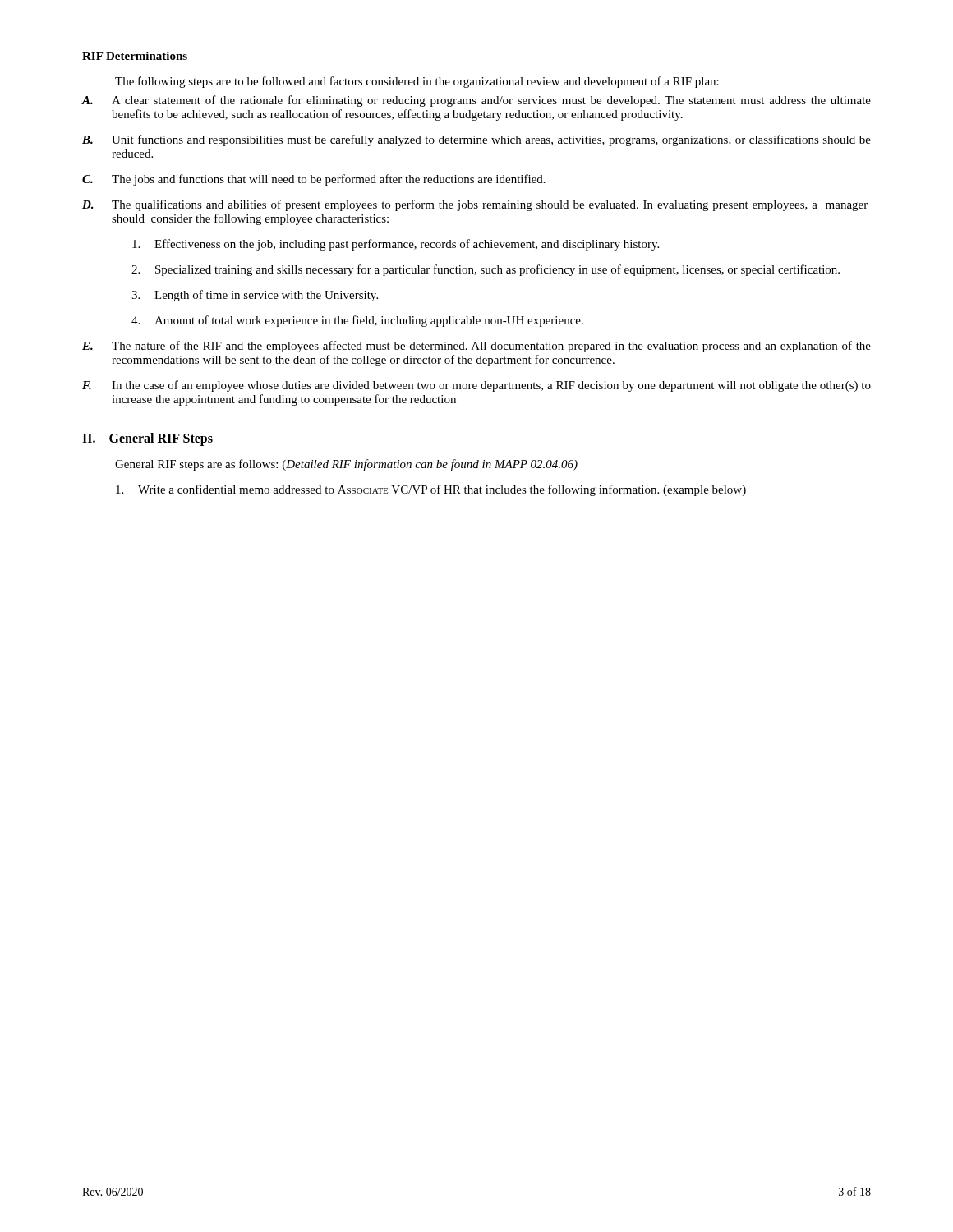Locate the block starting "RIF Determinations"
The width and height of the screenshot is (953, 1232).
(x=135, y=56)
